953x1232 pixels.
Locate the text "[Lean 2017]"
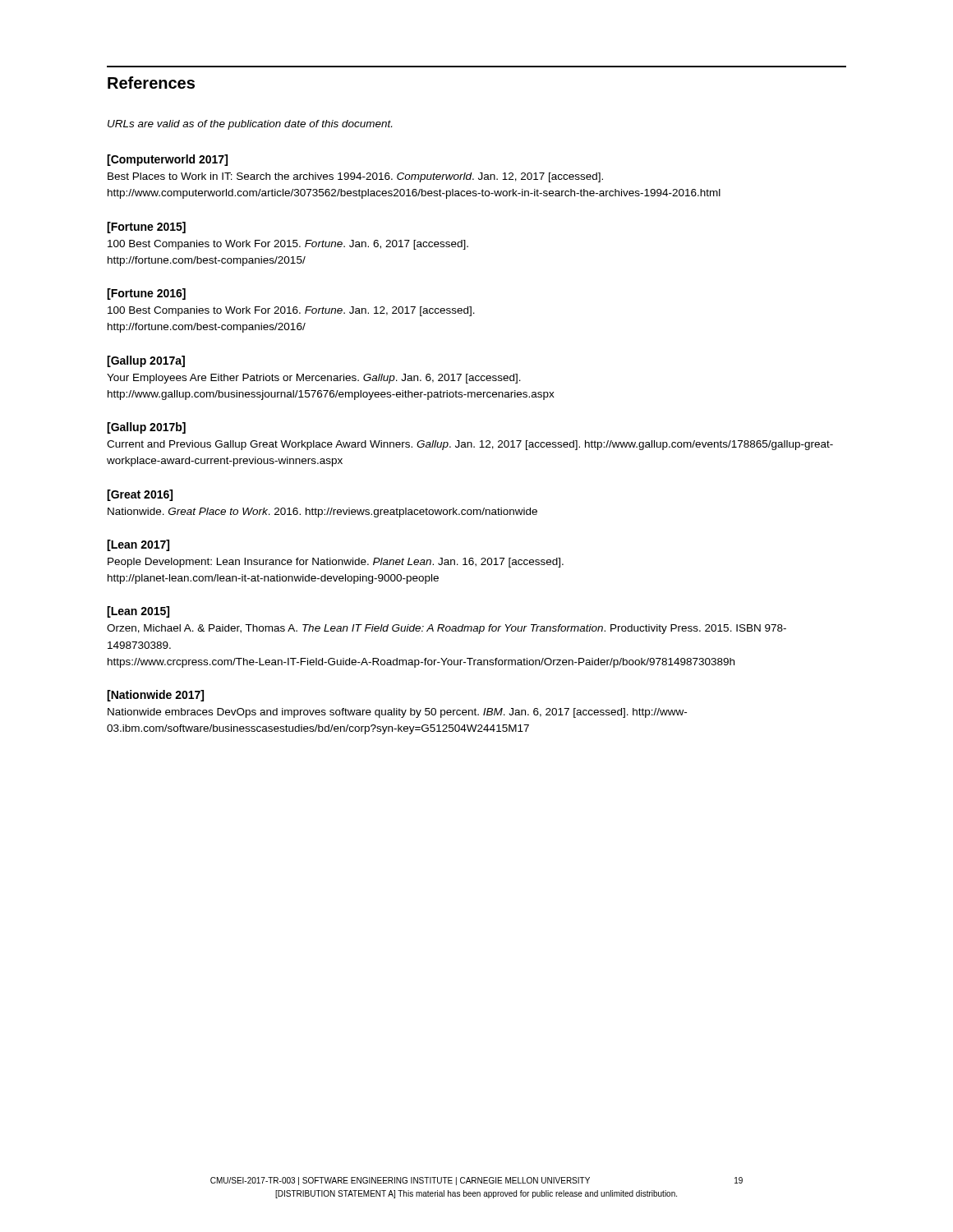(138, 544)
